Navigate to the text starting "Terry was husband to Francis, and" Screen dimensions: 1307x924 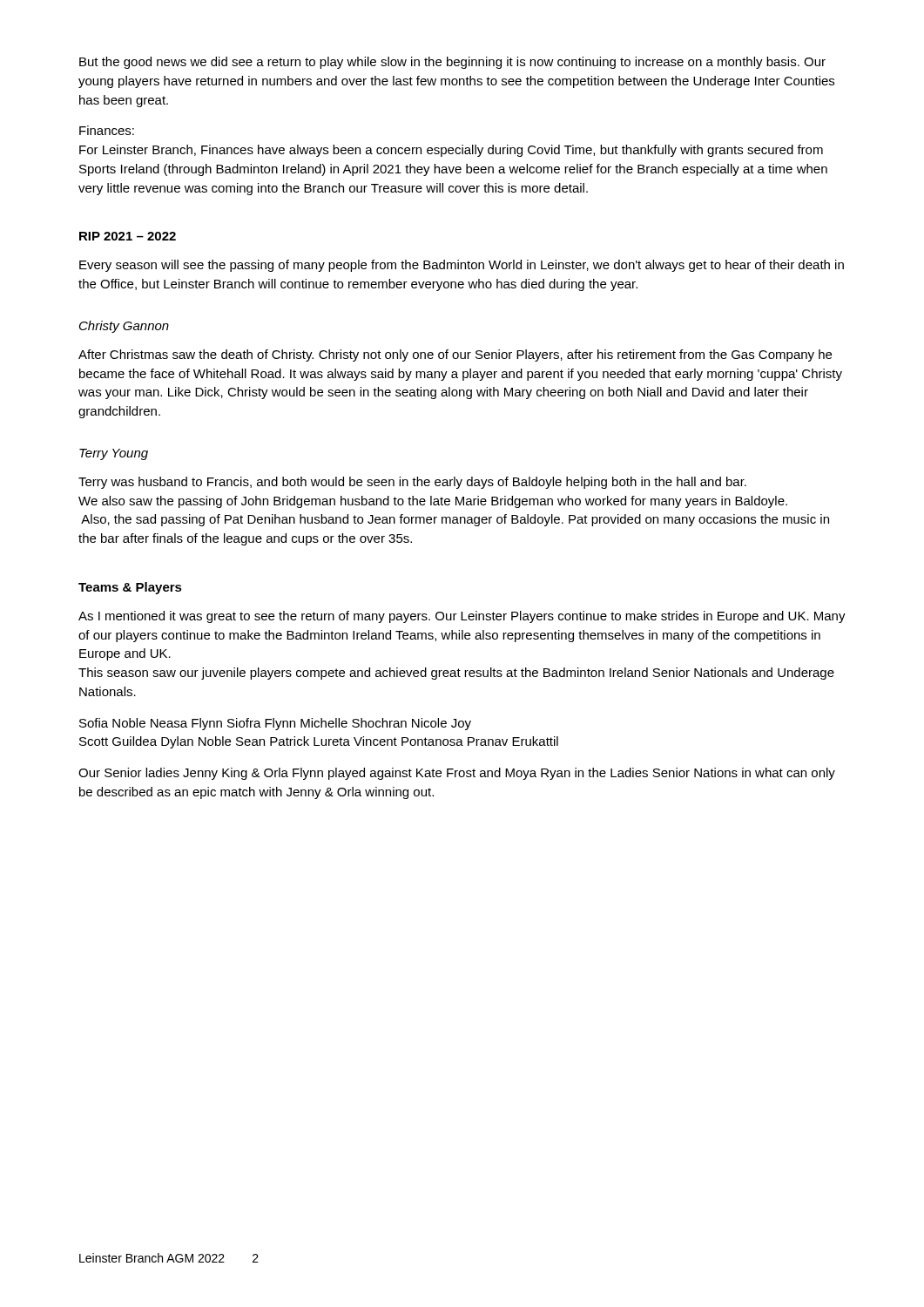(462, 510)
